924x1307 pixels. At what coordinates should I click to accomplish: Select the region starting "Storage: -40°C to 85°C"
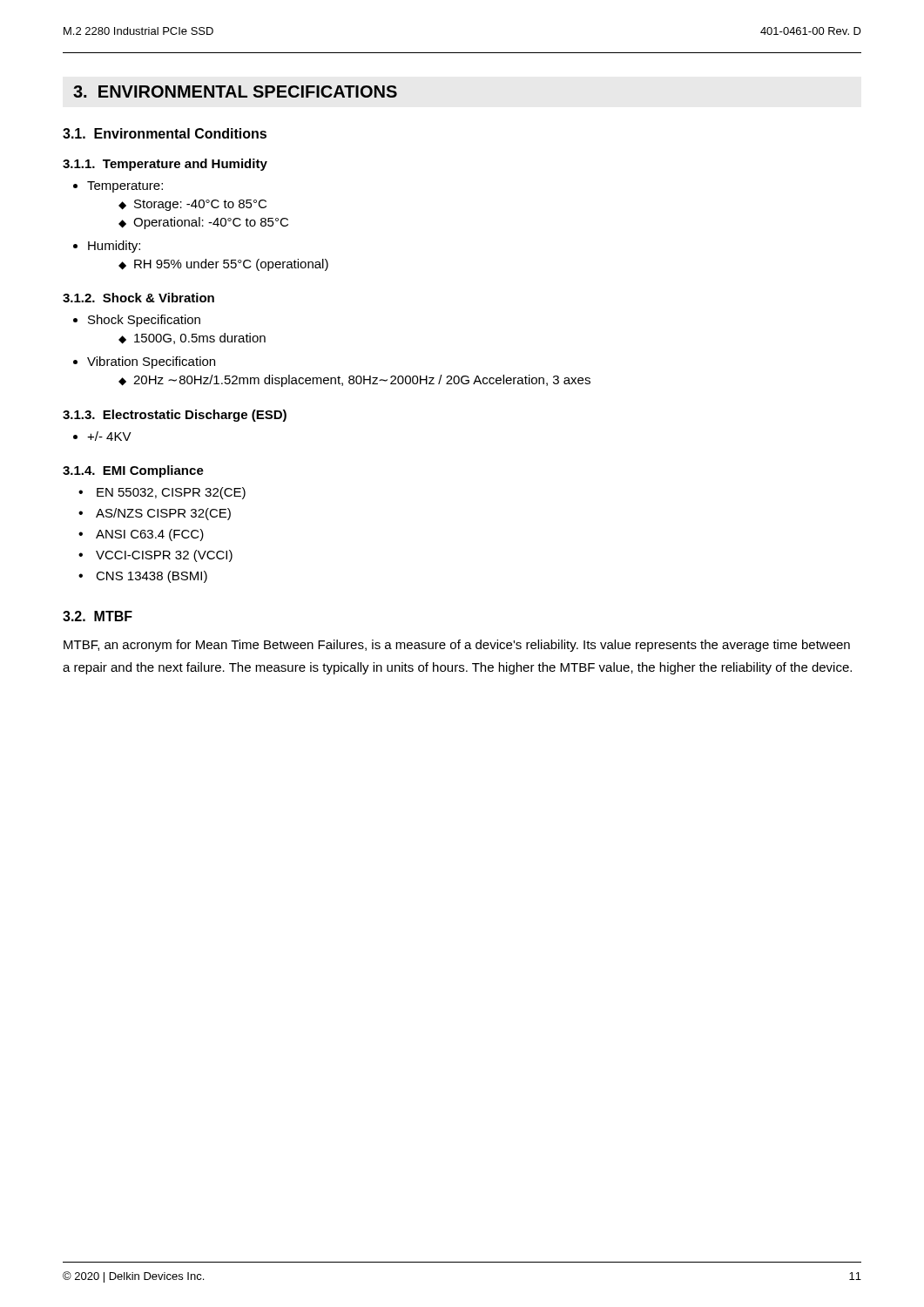pyautogui.click(x=200, y=203)
